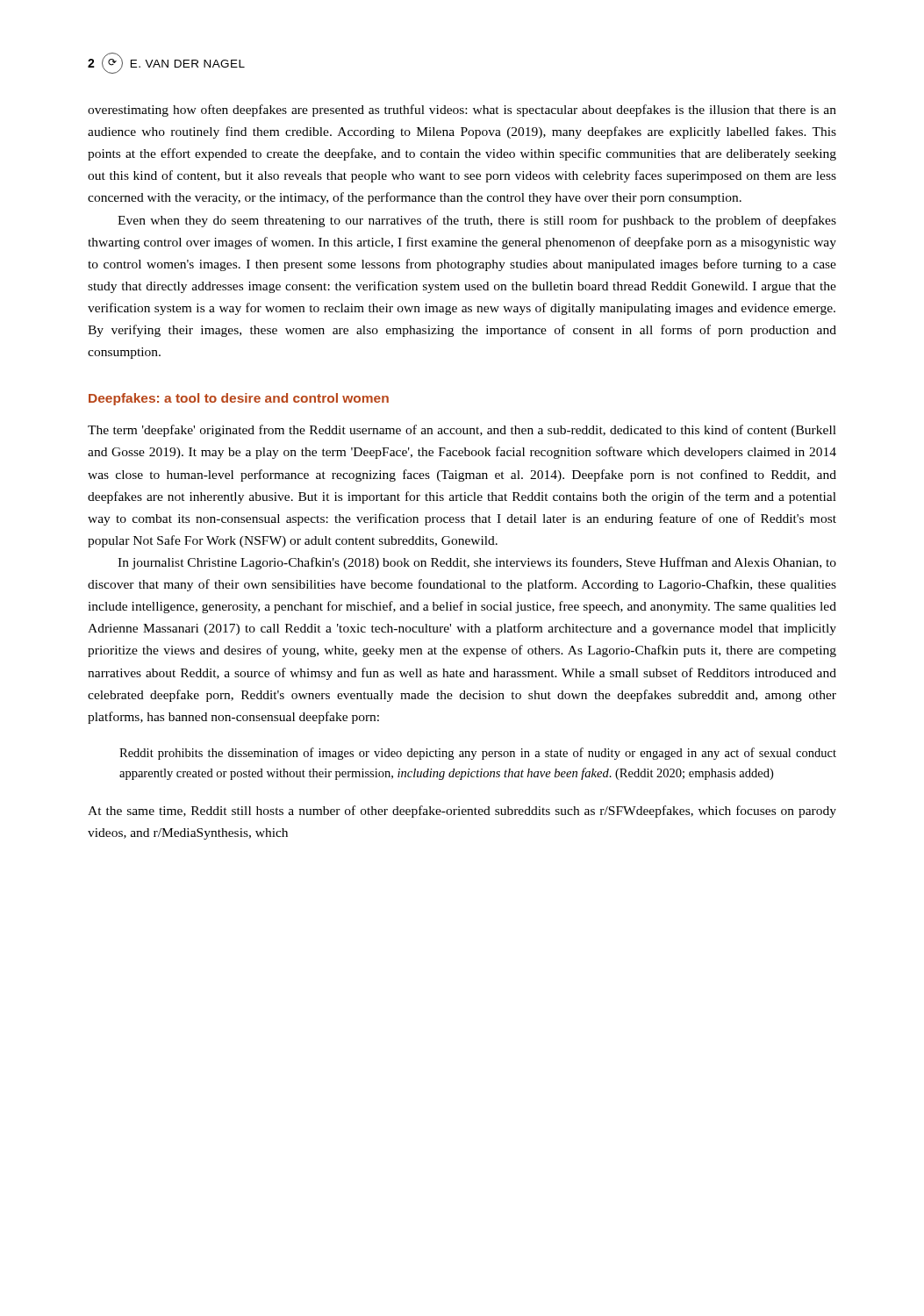Screen dimensions: 1316x924
Task: Locate the text block starting "Even when they do seem"
Action: click(x=462, y=286)
